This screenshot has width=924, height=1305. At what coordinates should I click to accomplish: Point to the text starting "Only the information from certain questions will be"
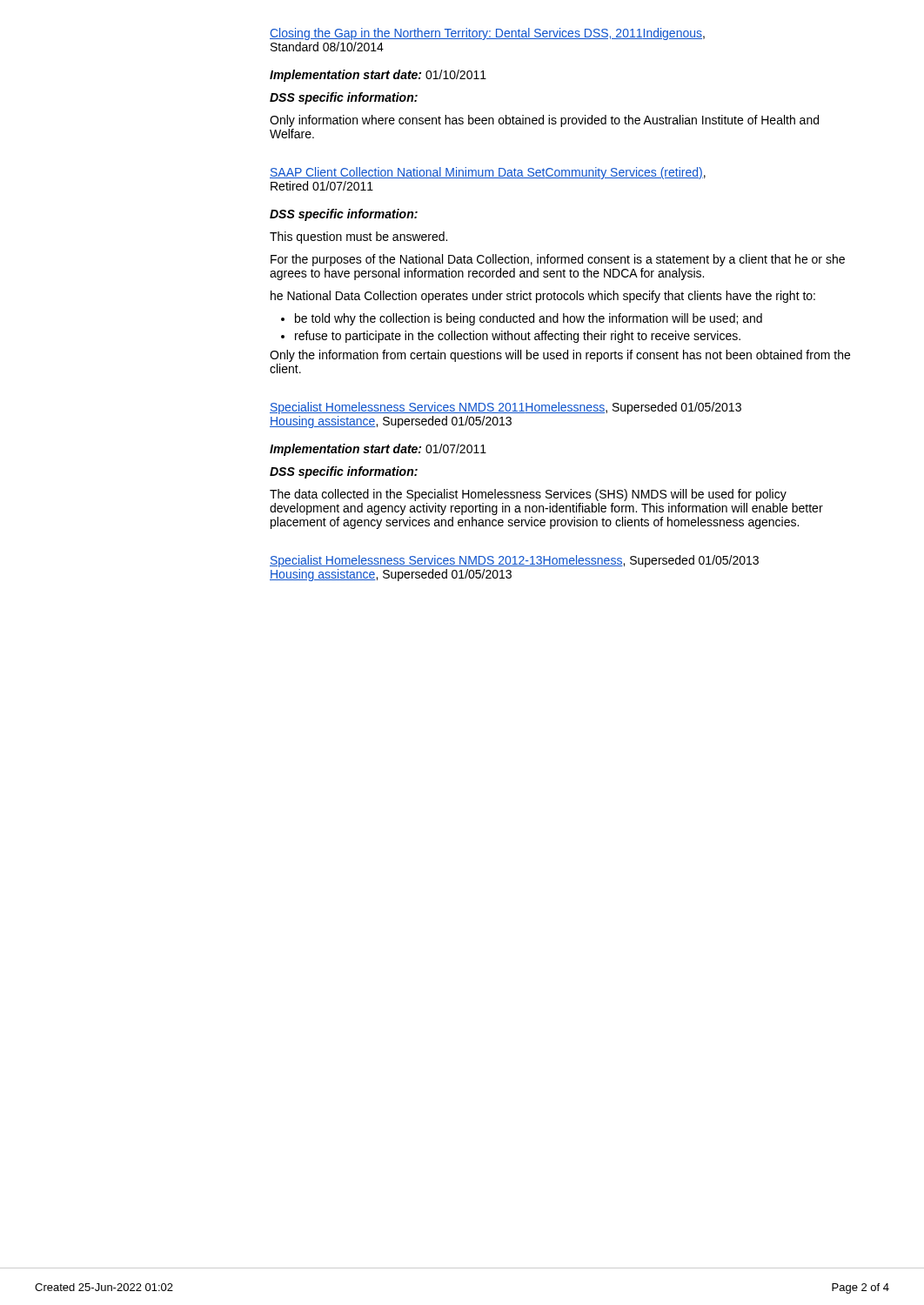[560, 362]
